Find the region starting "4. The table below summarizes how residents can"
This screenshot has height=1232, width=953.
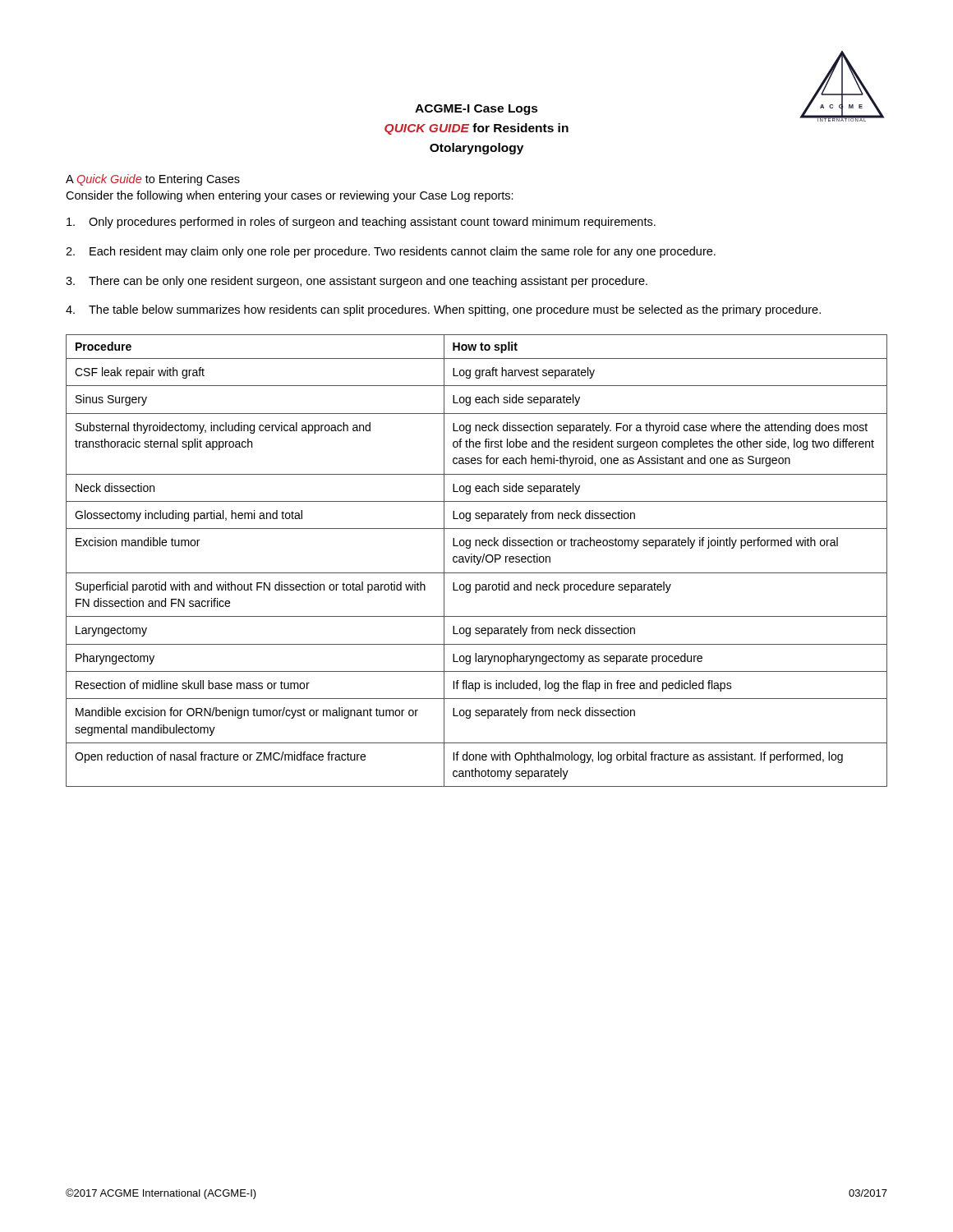click(476, 311)
